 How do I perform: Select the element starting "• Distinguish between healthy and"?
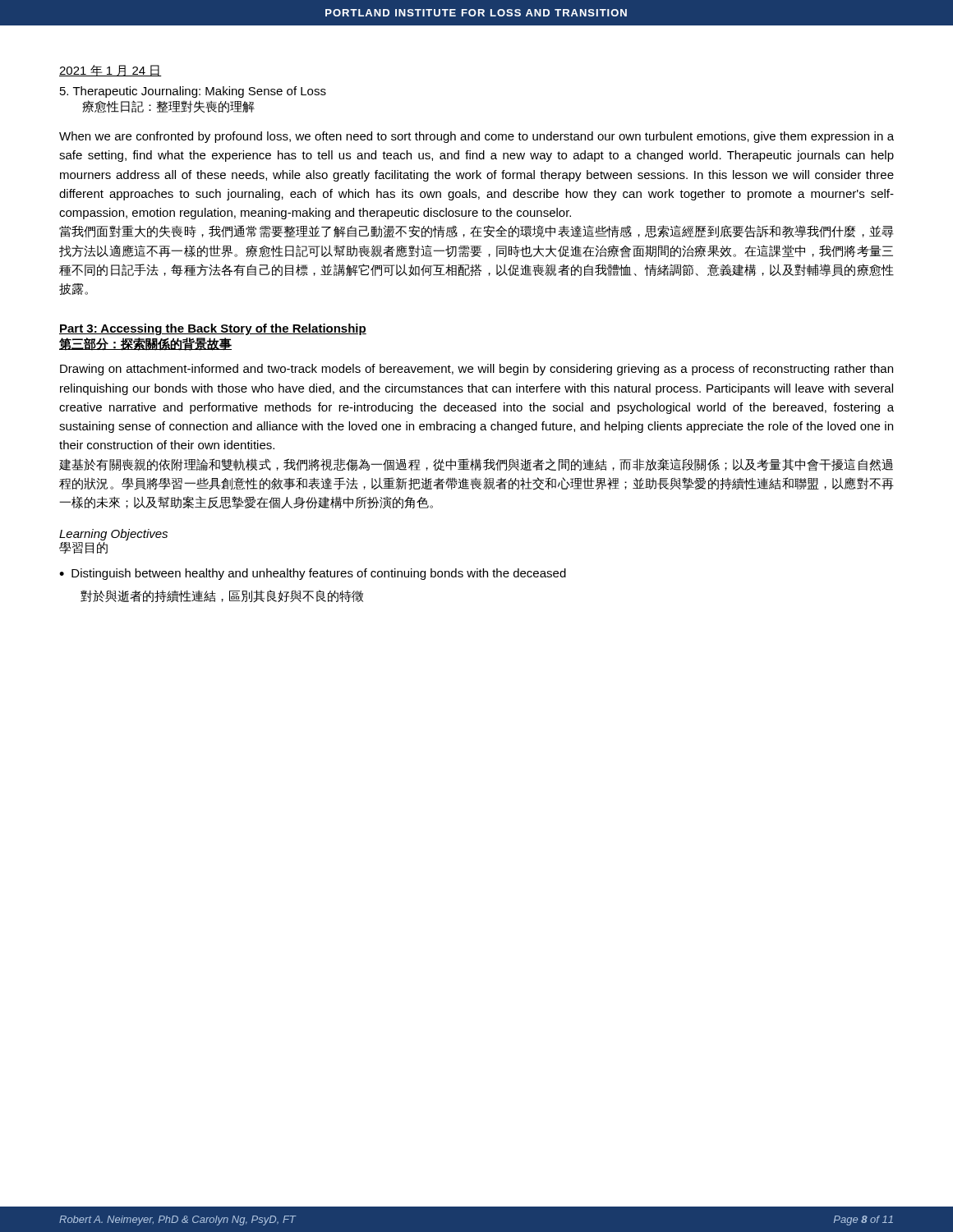pos(476,585)
